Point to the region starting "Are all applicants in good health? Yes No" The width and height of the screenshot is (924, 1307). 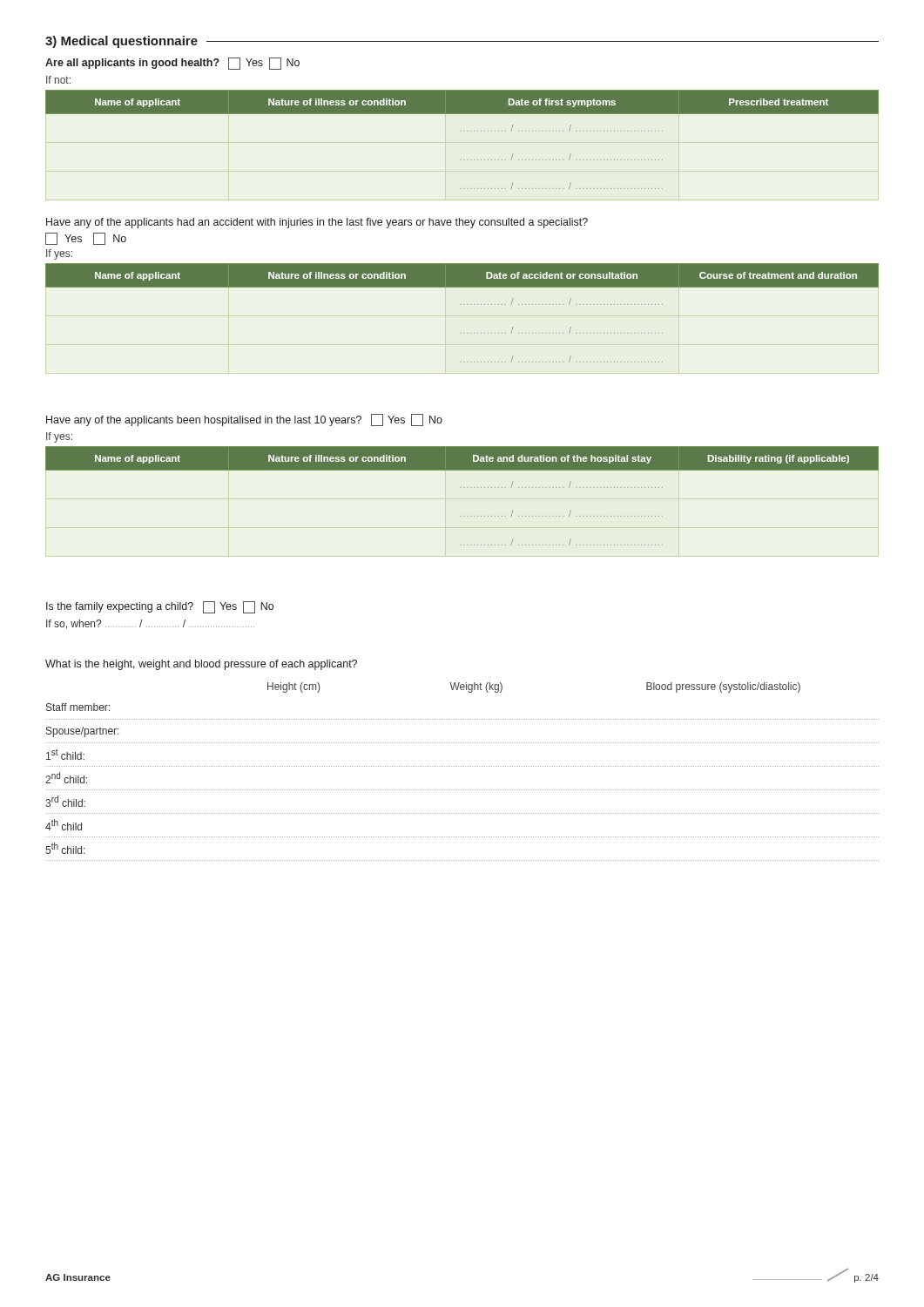(x=173, y=63)
